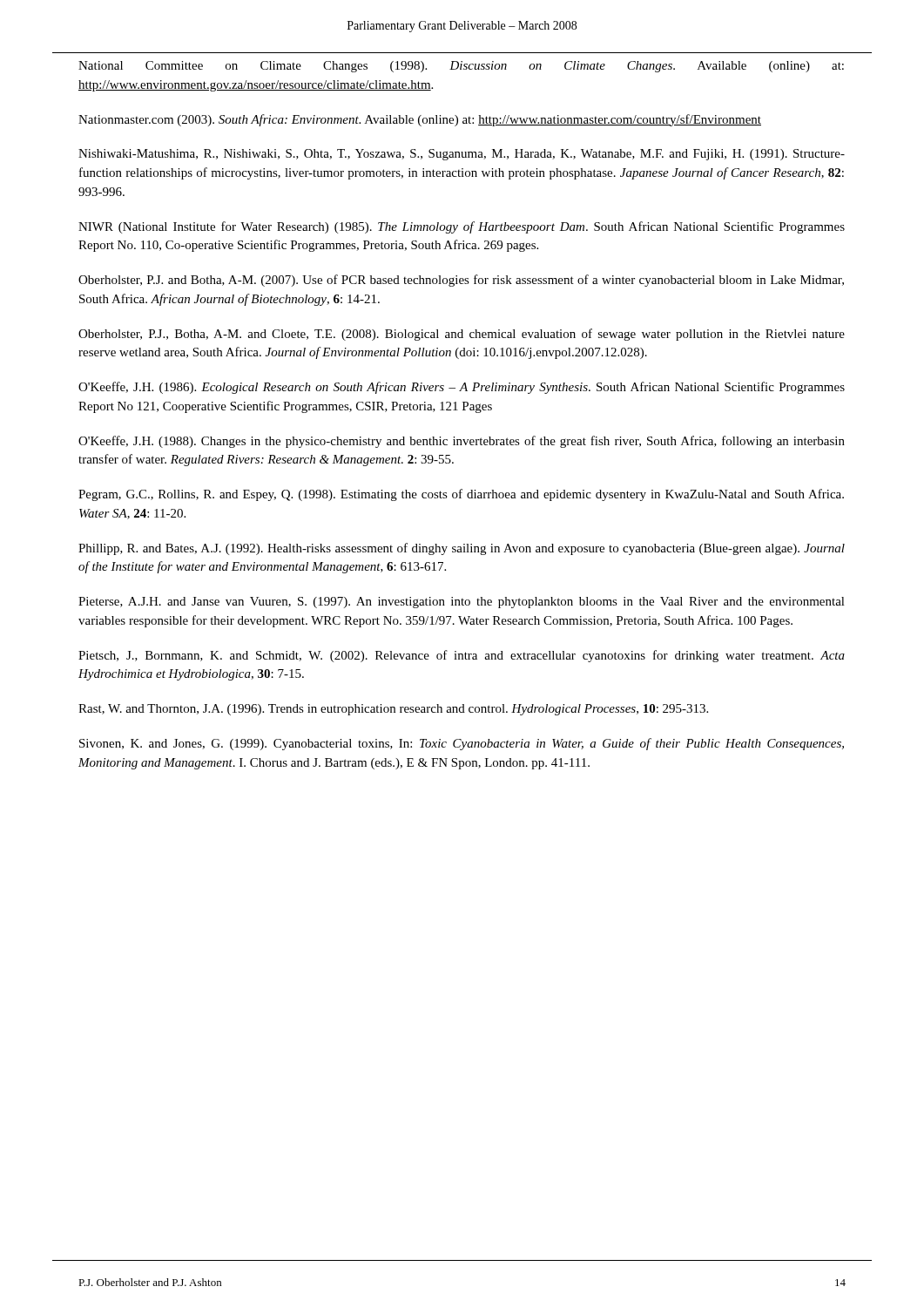The image size is (924, 1307).
Task: Point to the region starting "Sivonen, K. and Jones, G."
Action: (462, 753)
